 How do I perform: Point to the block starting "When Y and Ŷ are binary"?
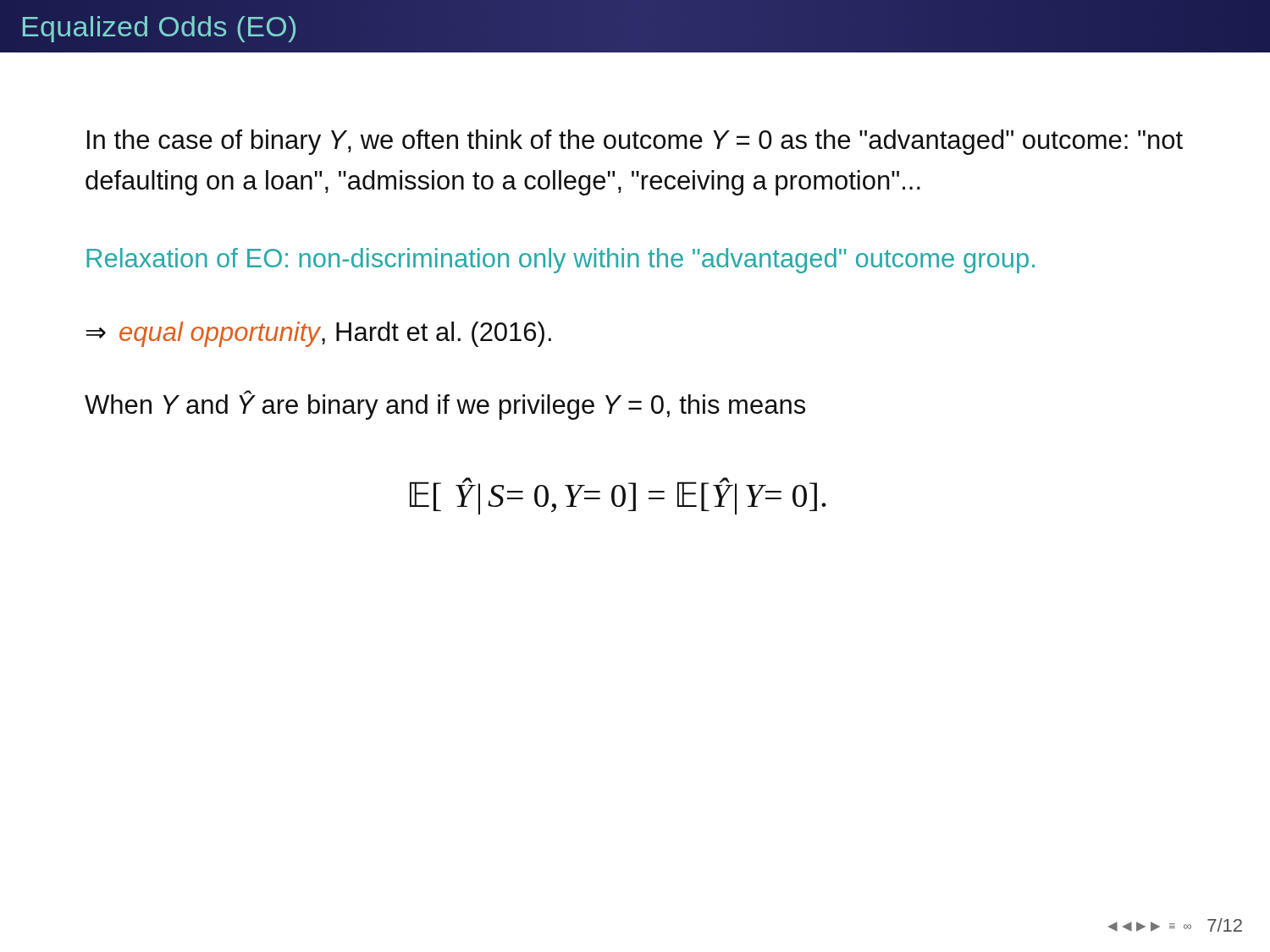click(x=445, y=405)
